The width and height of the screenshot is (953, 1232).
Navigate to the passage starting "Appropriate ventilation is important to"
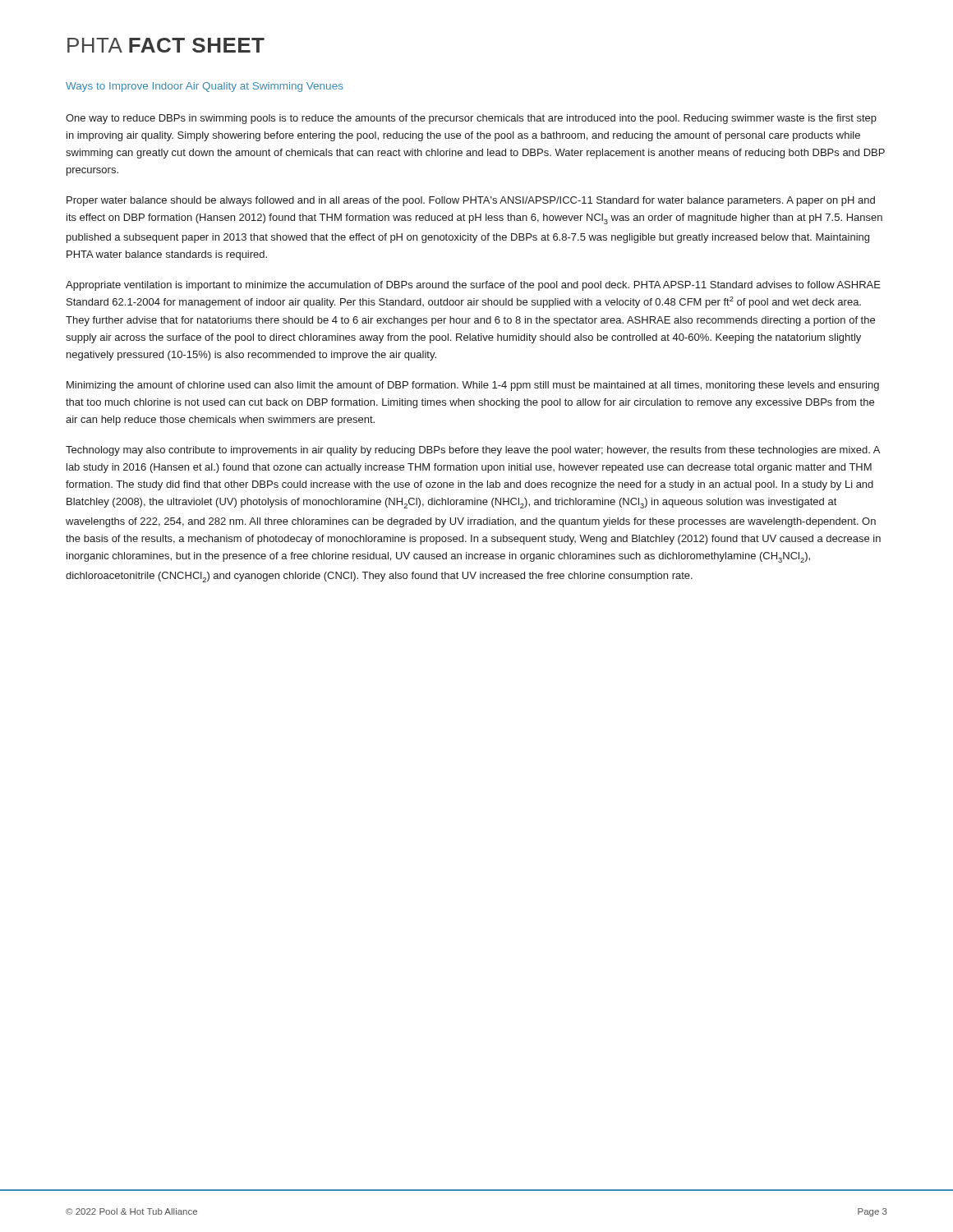point(476,320)
